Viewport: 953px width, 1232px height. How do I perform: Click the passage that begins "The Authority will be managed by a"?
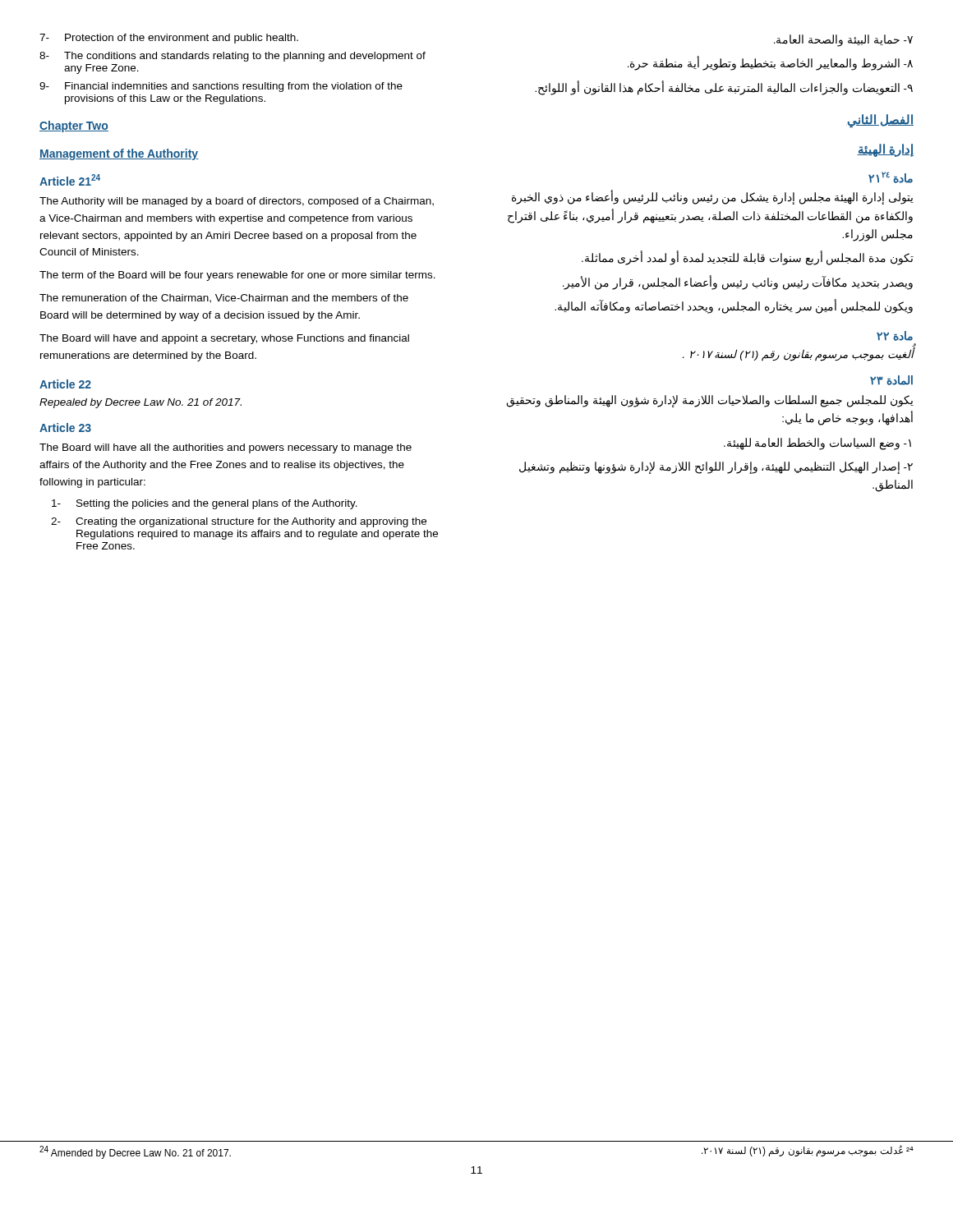click(x=239, y=227)
